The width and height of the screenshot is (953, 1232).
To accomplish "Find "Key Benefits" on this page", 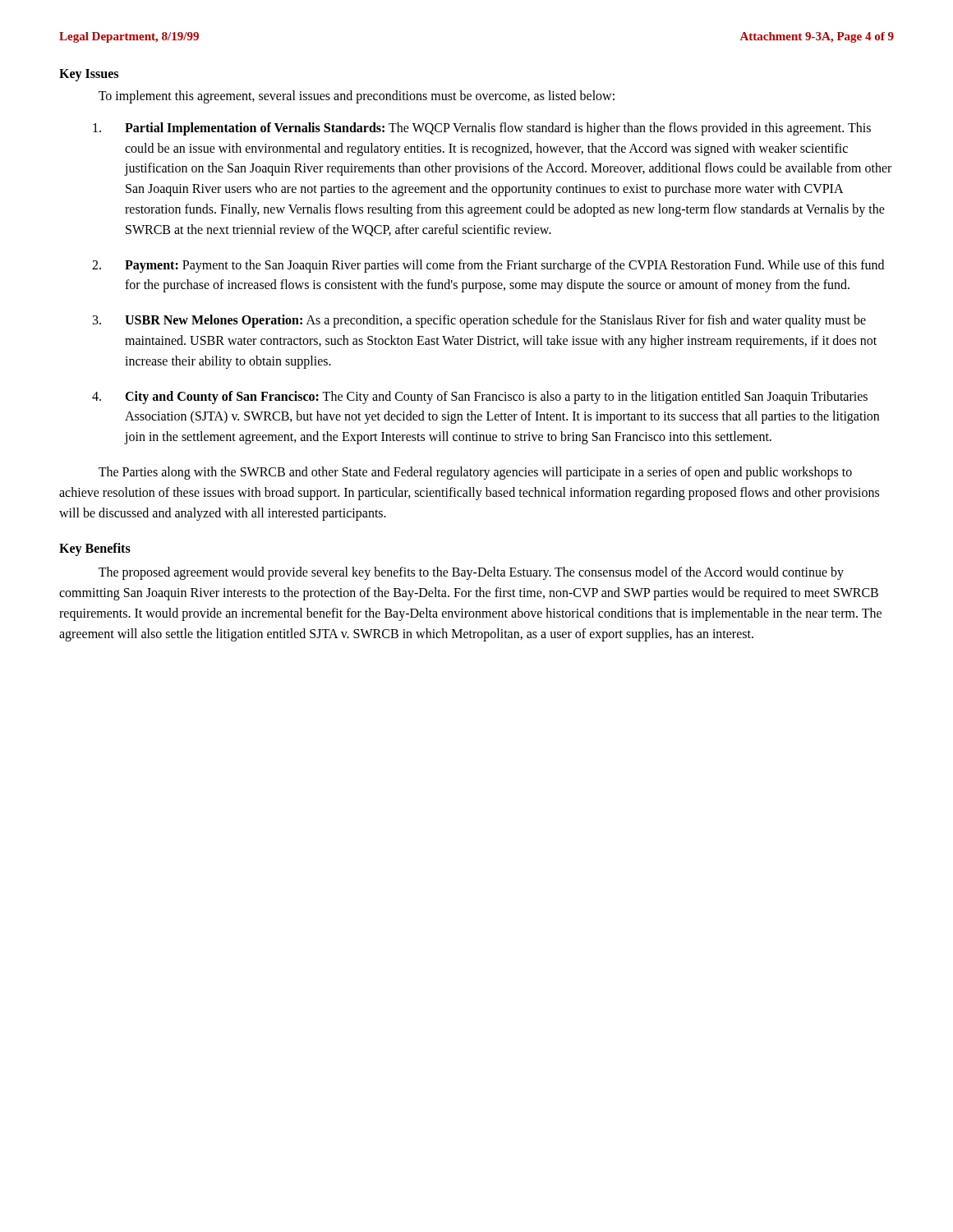I will (95, 549).
